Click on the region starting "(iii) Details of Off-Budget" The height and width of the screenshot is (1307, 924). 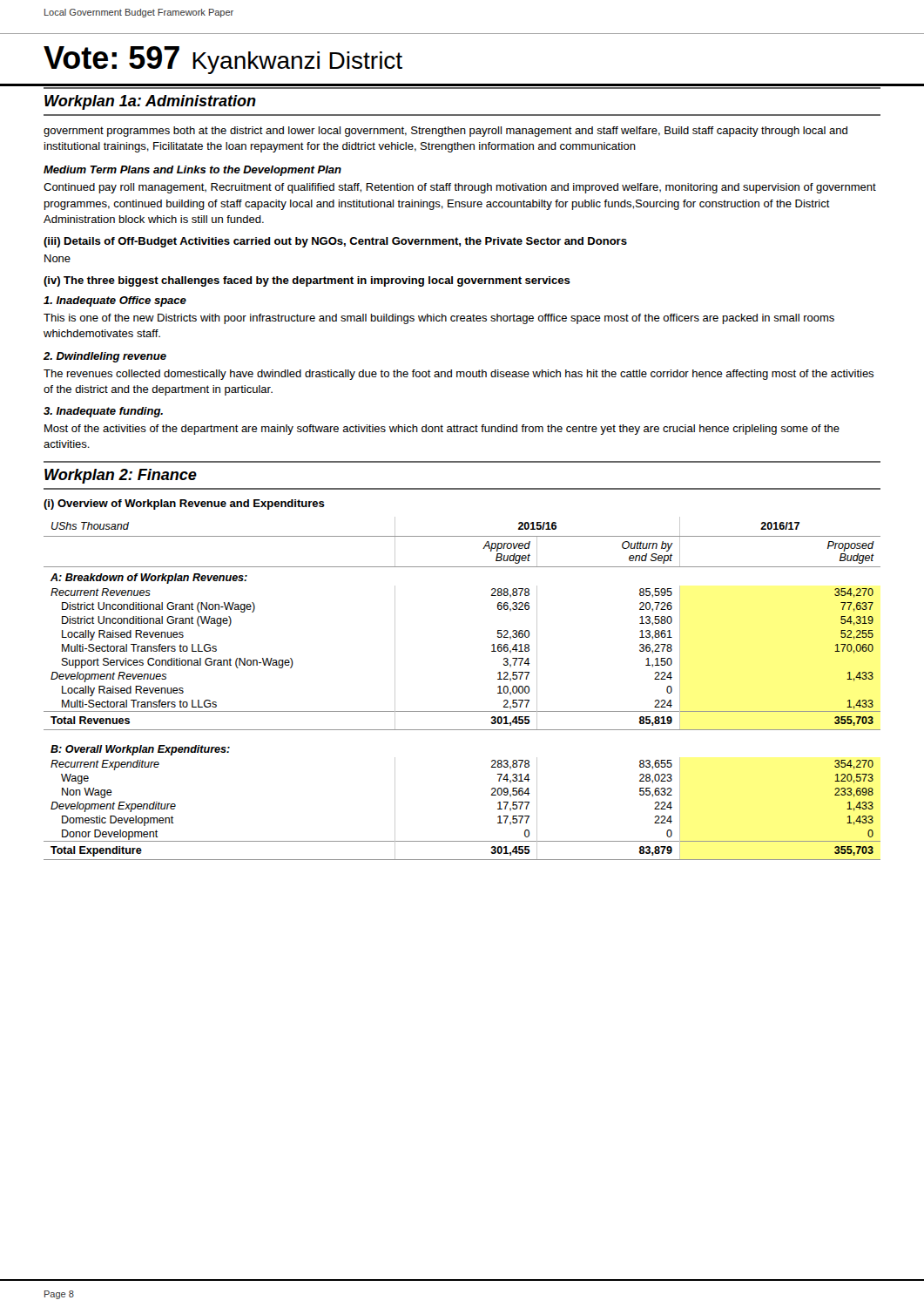tap(335, 241)
